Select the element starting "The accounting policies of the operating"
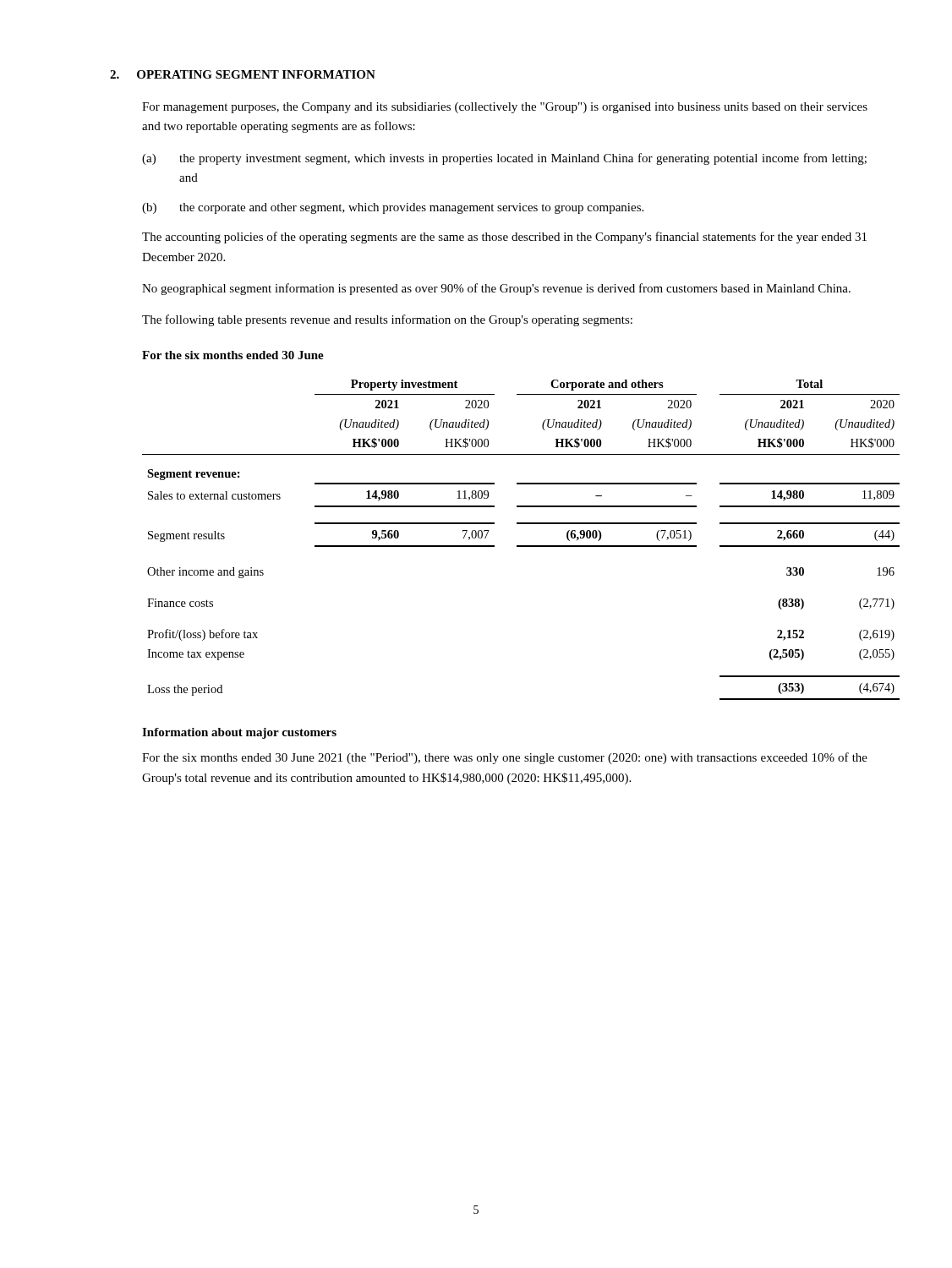This screenshot has width=952, height=1268. [505, 247]
